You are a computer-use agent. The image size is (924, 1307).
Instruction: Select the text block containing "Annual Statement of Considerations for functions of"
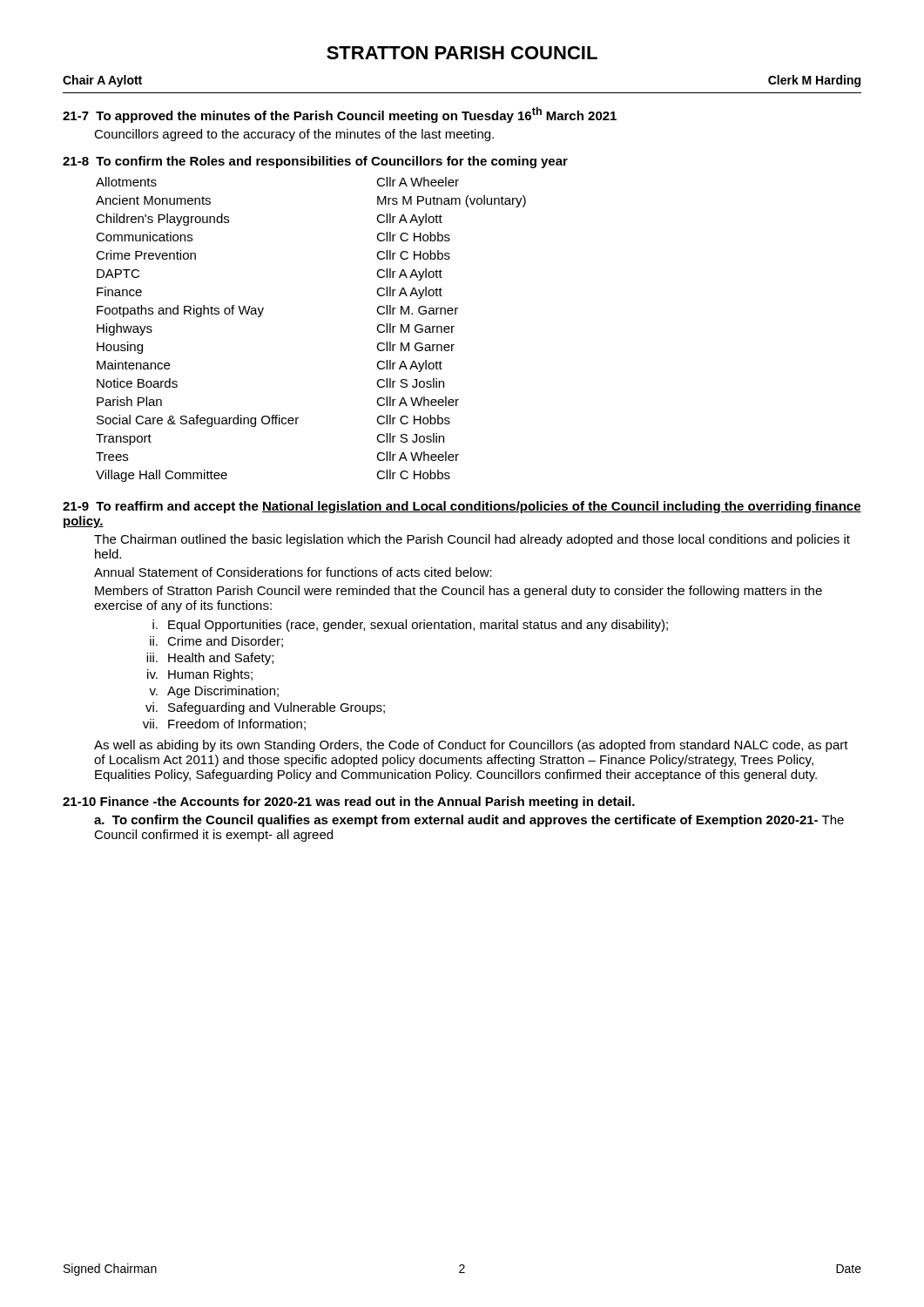[293, 572]
